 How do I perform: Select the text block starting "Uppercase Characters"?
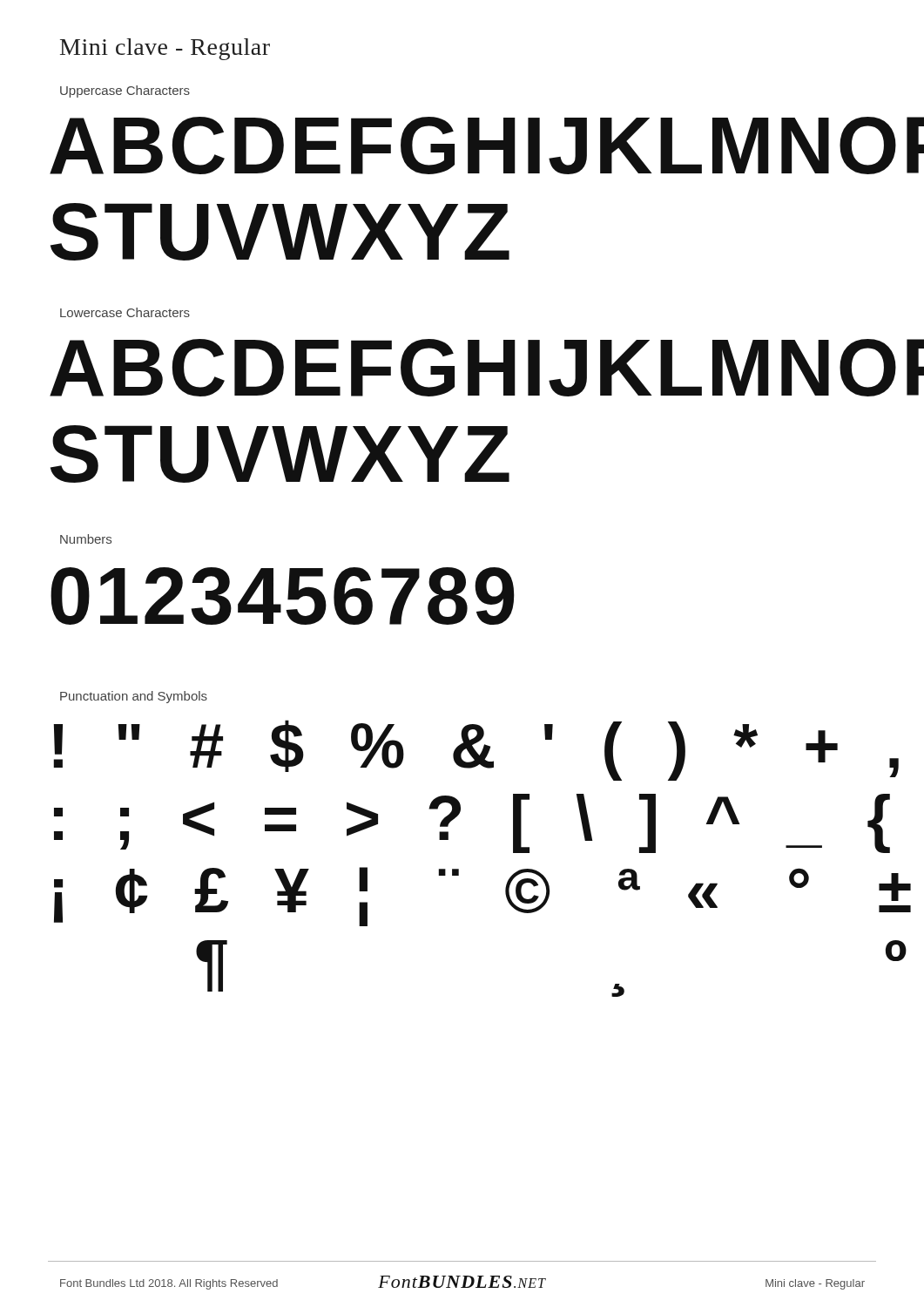tap(125, 90)
